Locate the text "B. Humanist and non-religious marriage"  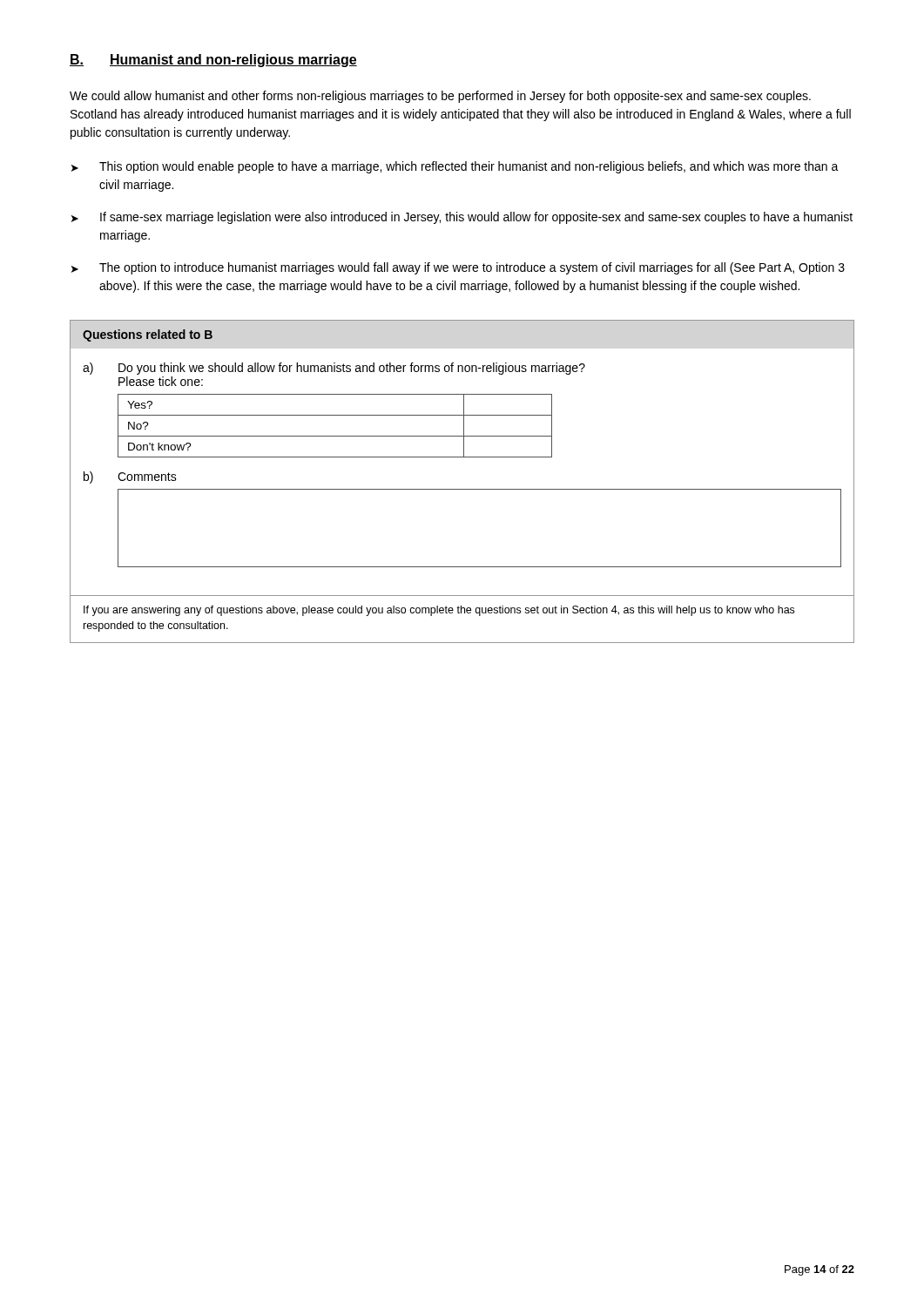point(213,60)
